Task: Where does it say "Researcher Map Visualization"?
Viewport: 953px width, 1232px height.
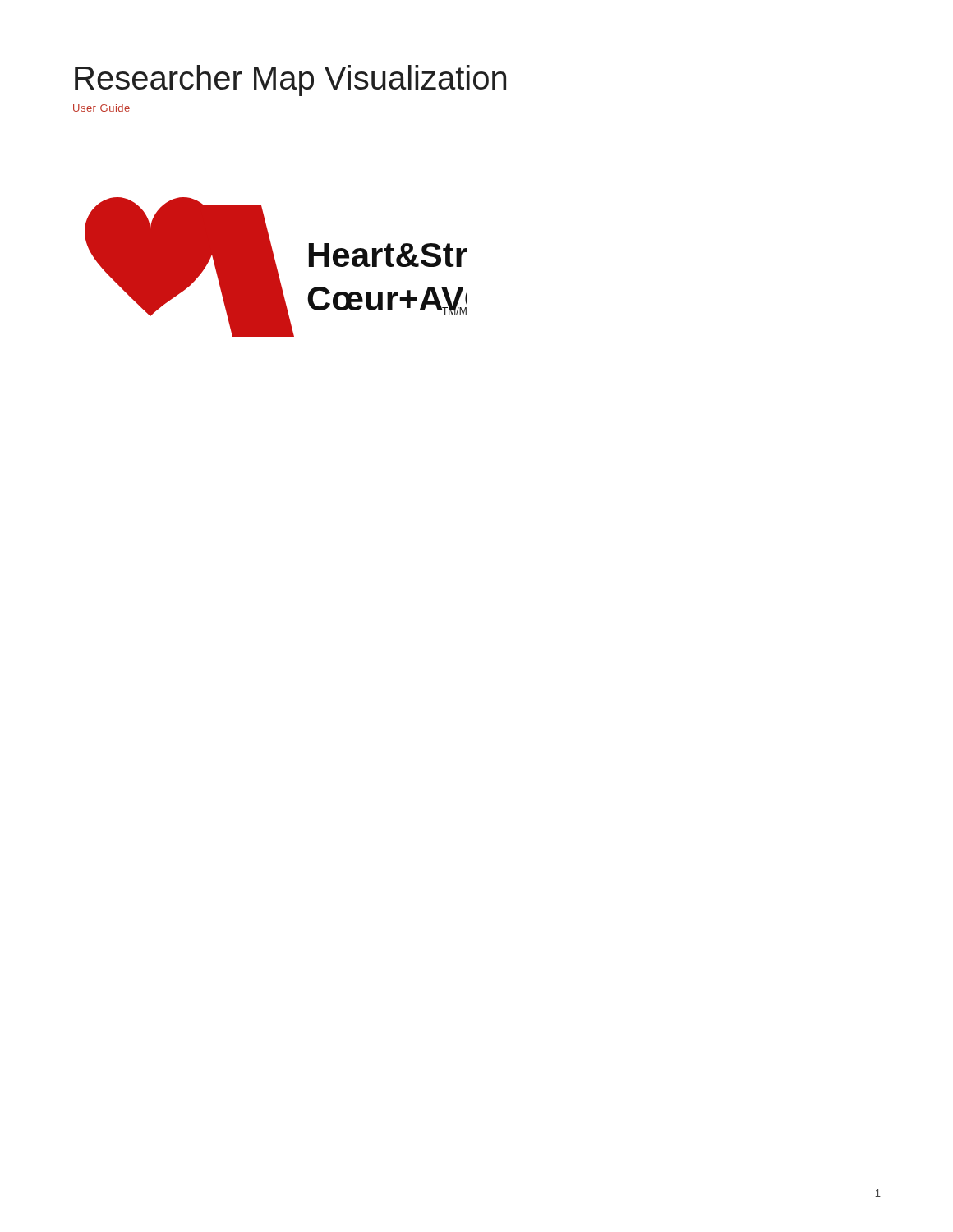Action: pos(290,78)
